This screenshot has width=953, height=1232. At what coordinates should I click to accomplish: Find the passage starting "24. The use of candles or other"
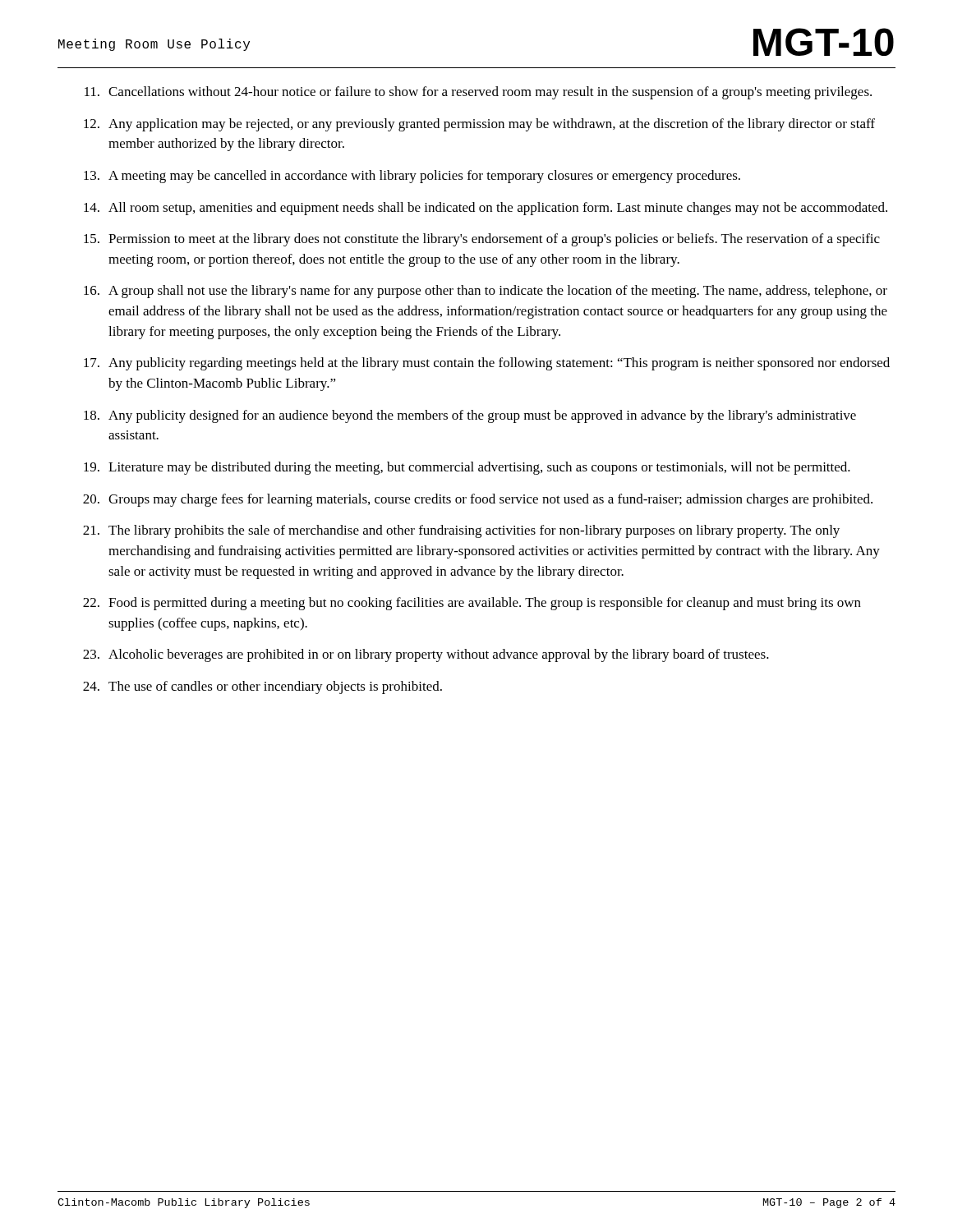tap(262, 687)
